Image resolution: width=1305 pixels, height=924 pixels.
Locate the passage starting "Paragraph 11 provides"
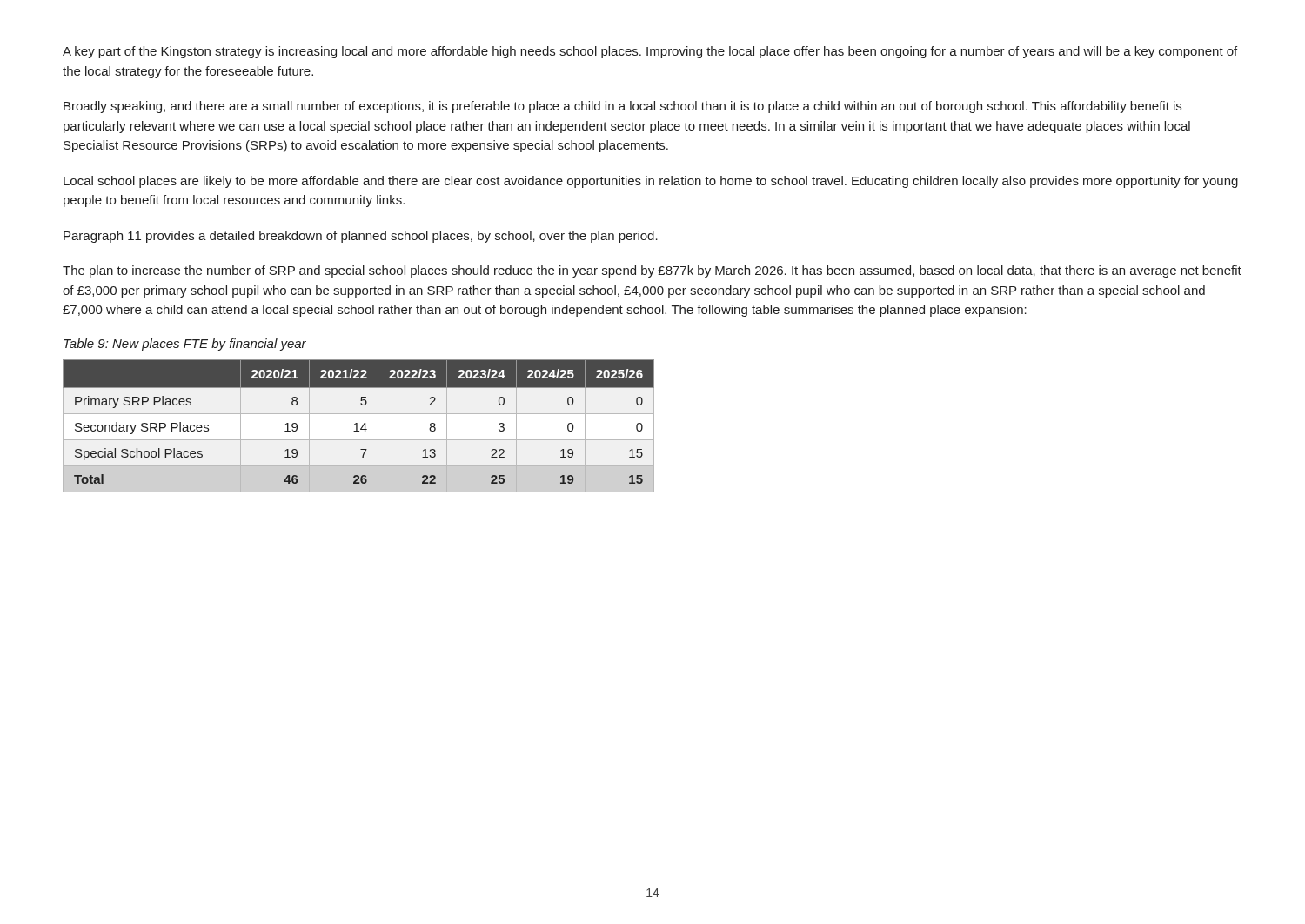coord(360,235)
